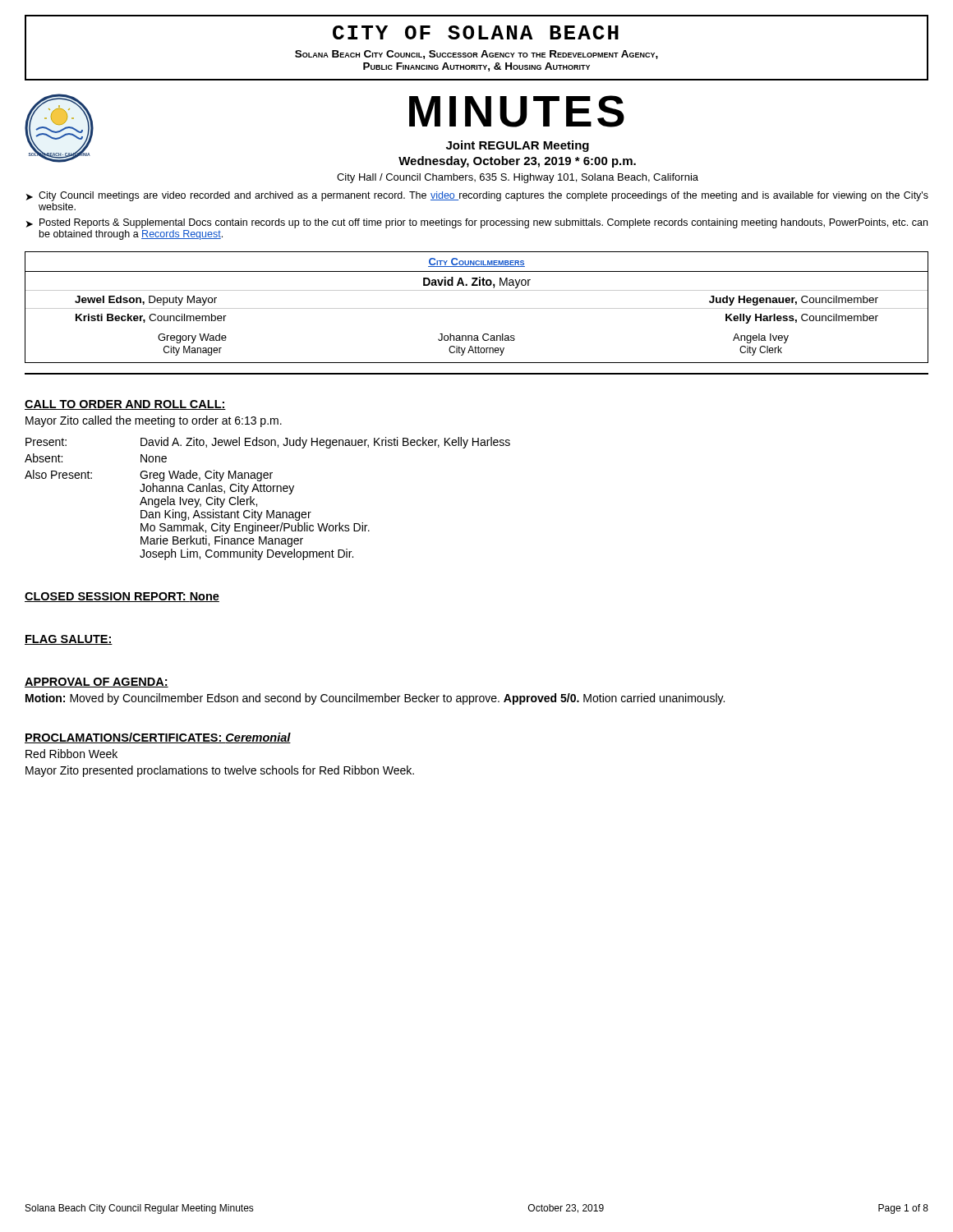
Task: Where is the title that starts "City of Solana Beach Solana"?
Action: click(x=476, y=48)
